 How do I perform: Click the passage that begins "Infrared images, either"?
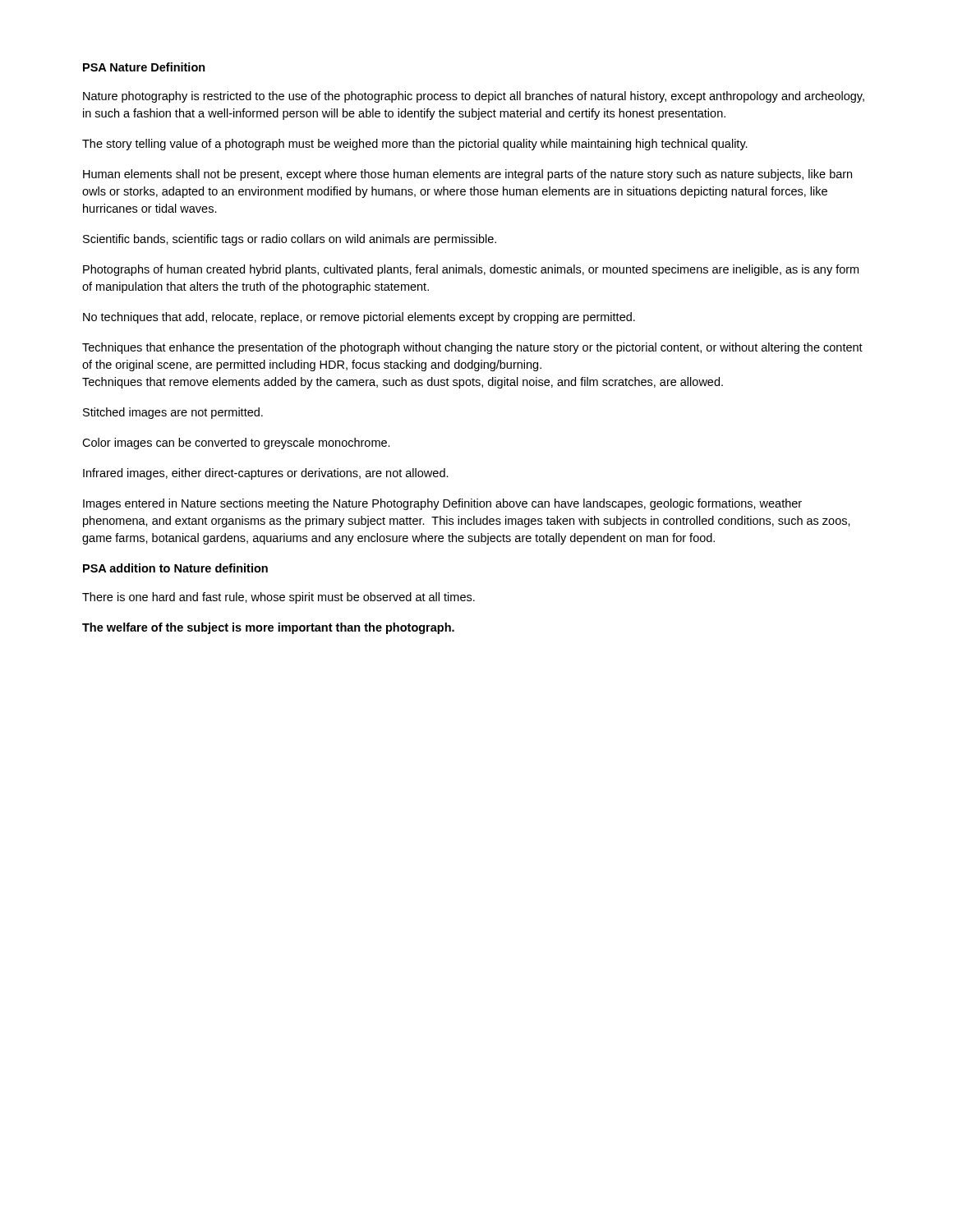pyautogui.click(x=266, y=473)
